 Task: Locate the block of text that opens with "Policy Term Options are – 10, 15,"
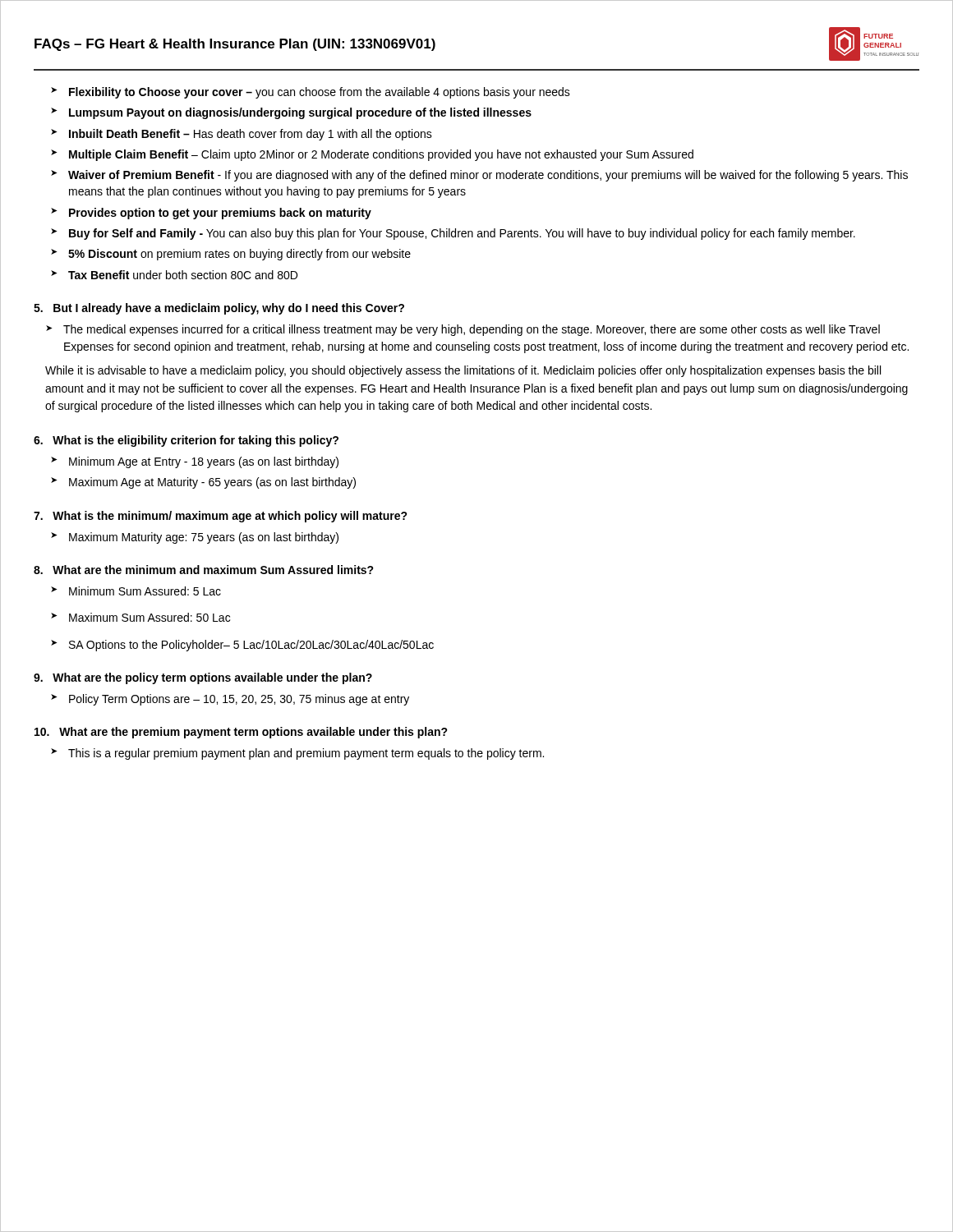[x=230, y=700]
